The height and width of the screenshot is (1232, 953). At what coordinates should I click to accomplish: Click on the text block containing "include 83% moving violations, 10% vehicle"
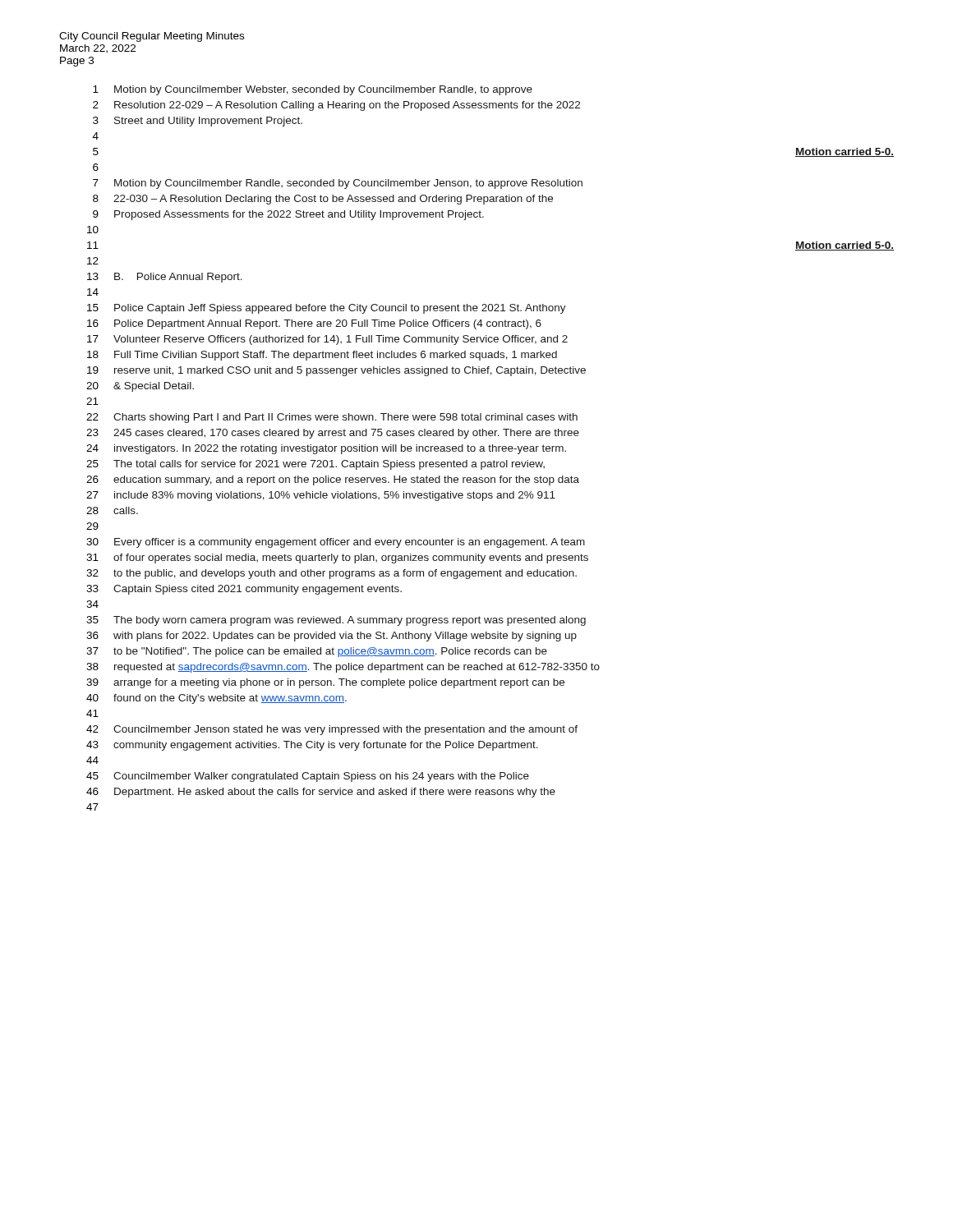coord(334,495)
